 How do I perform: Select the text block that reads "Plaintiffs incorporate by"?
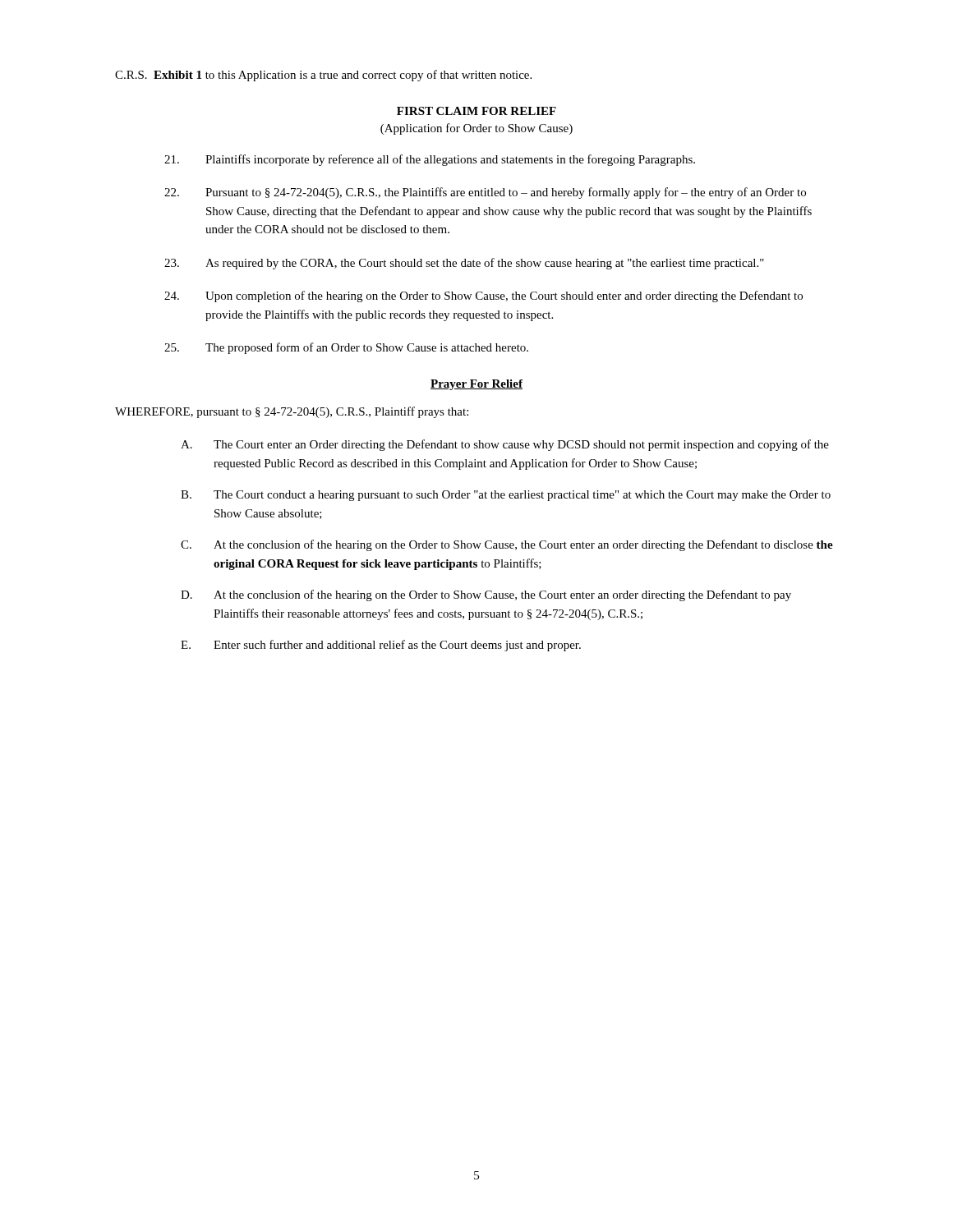click(499, 159)
